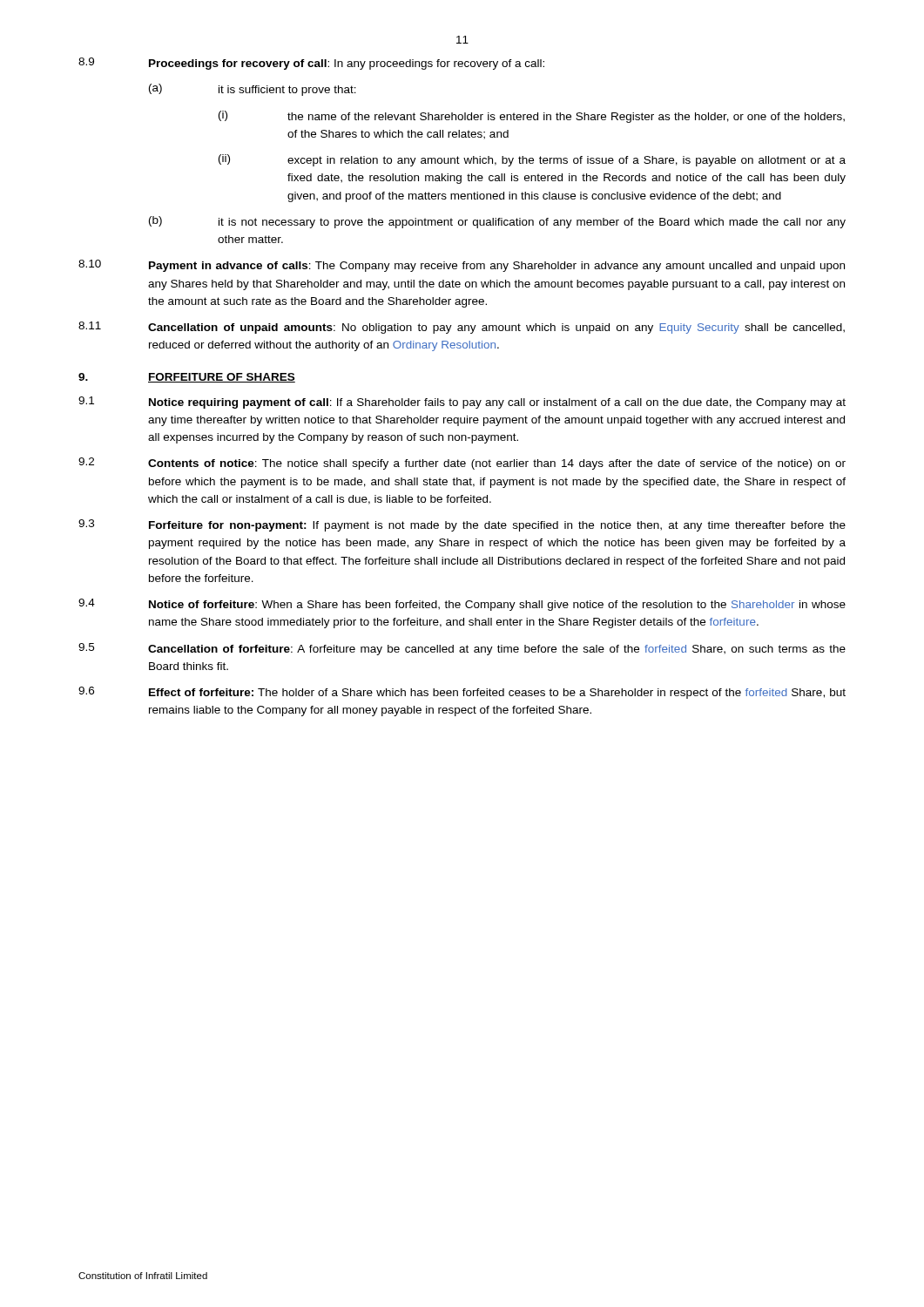This screenshot has height=1307, width=924.
Task: Select the text block starting "9.3 Forfeiture for non-payment:"
Action: coord(462,552)
